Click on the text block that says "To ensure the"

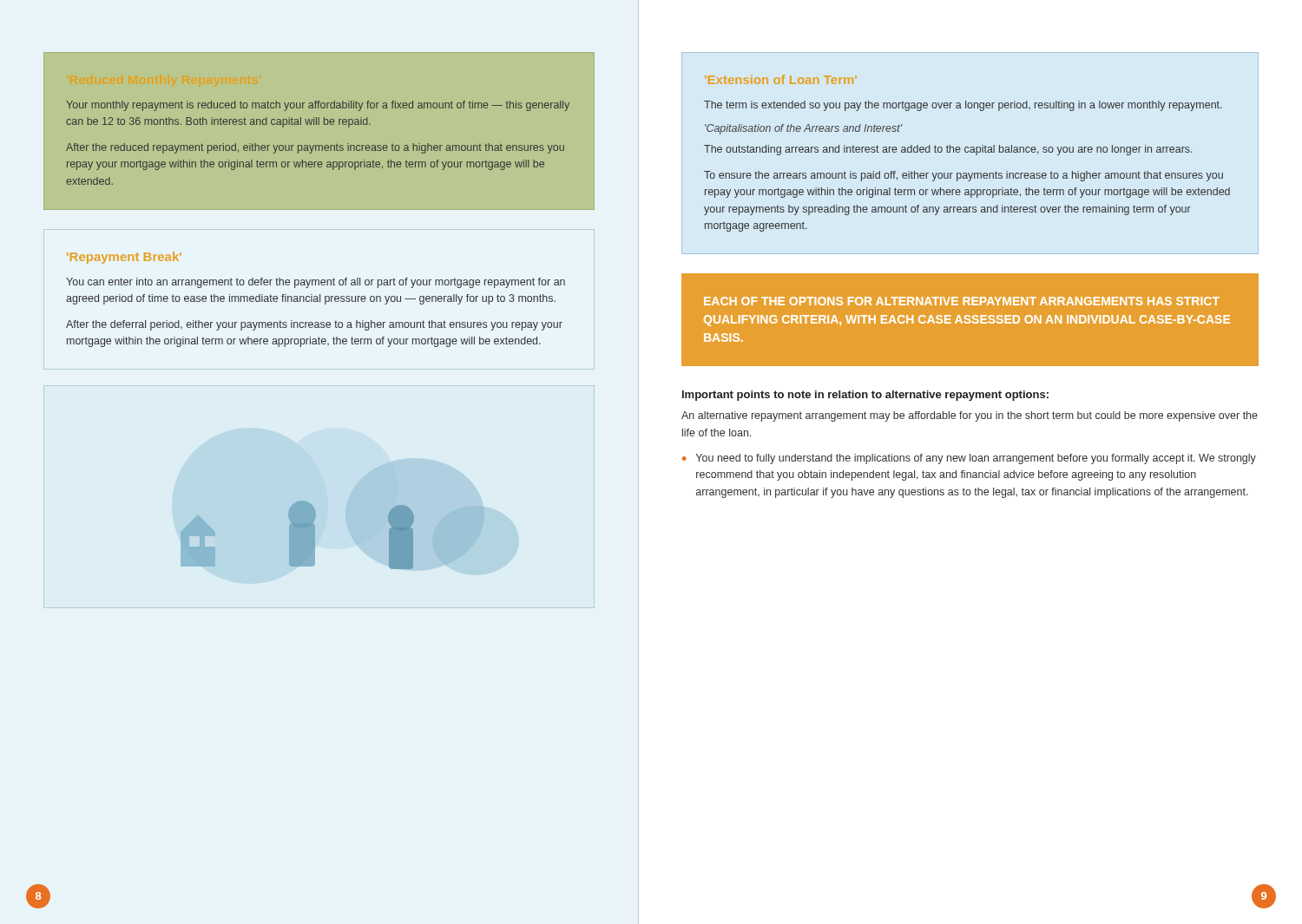tap(967, 200)
